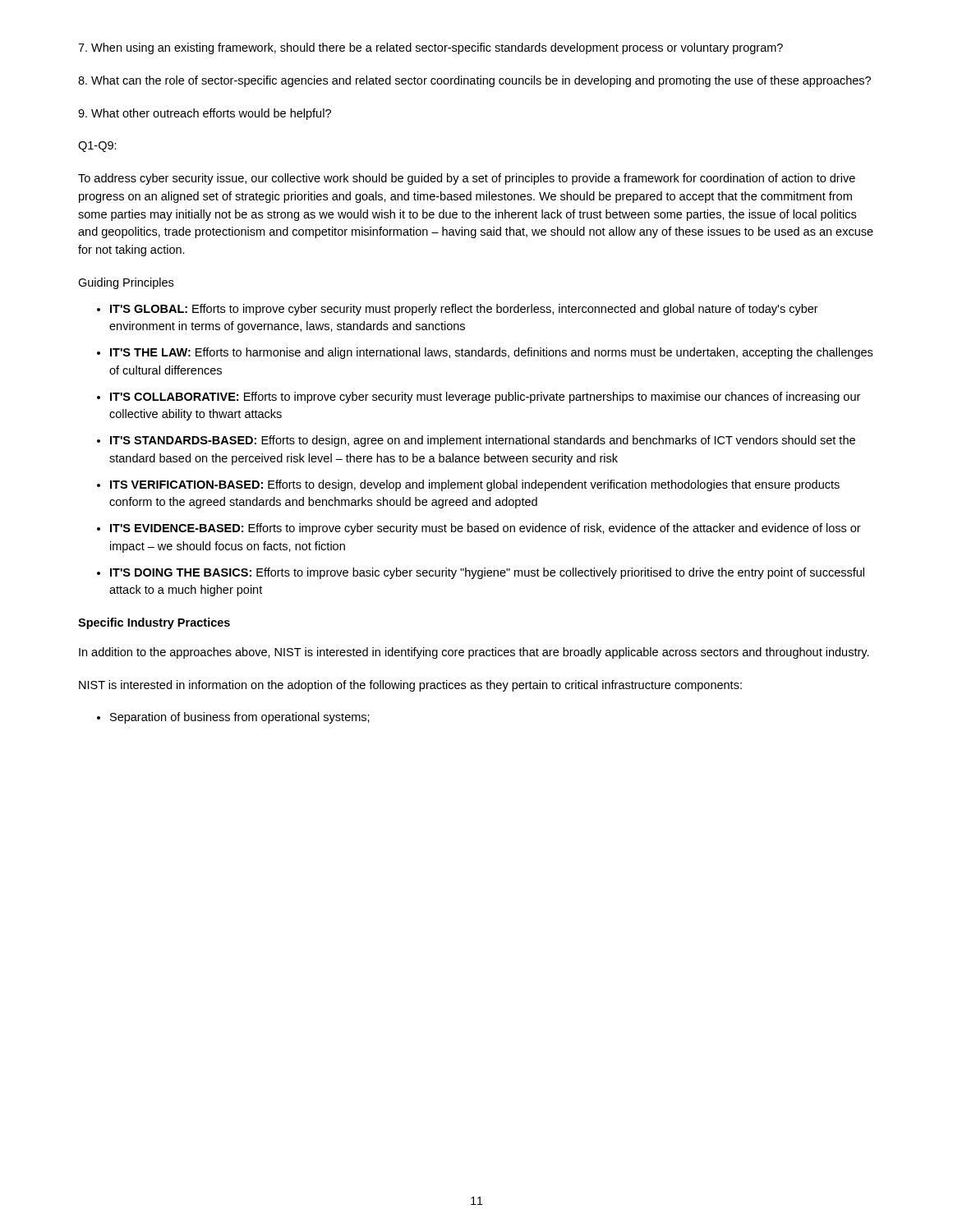Point to the block beginning "To address cyber security issue, our"

click(476, 214)
